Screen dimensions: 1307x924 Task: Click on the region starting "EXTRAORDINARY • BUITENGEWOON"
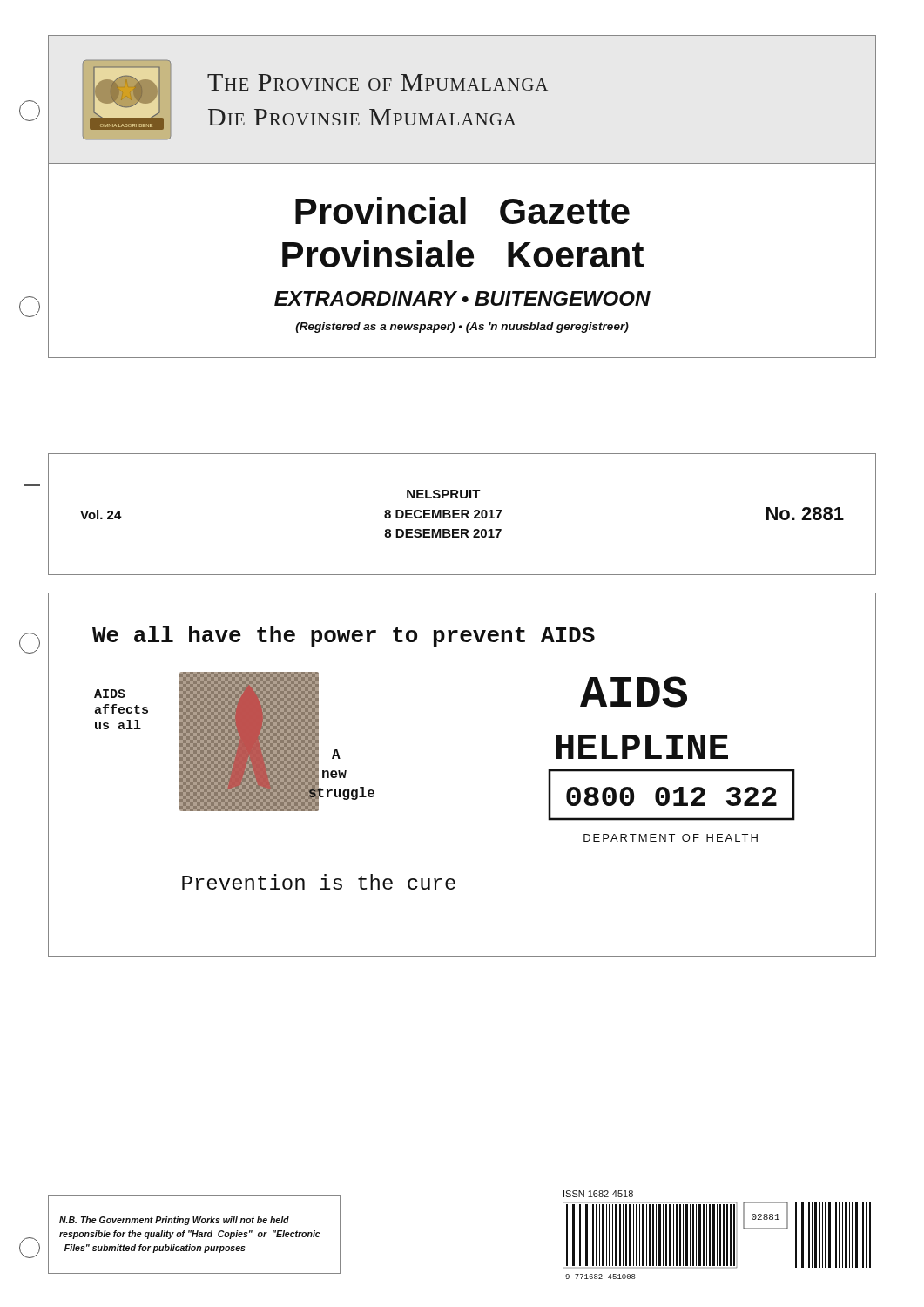pyautogui.click(x=462, y=299)
